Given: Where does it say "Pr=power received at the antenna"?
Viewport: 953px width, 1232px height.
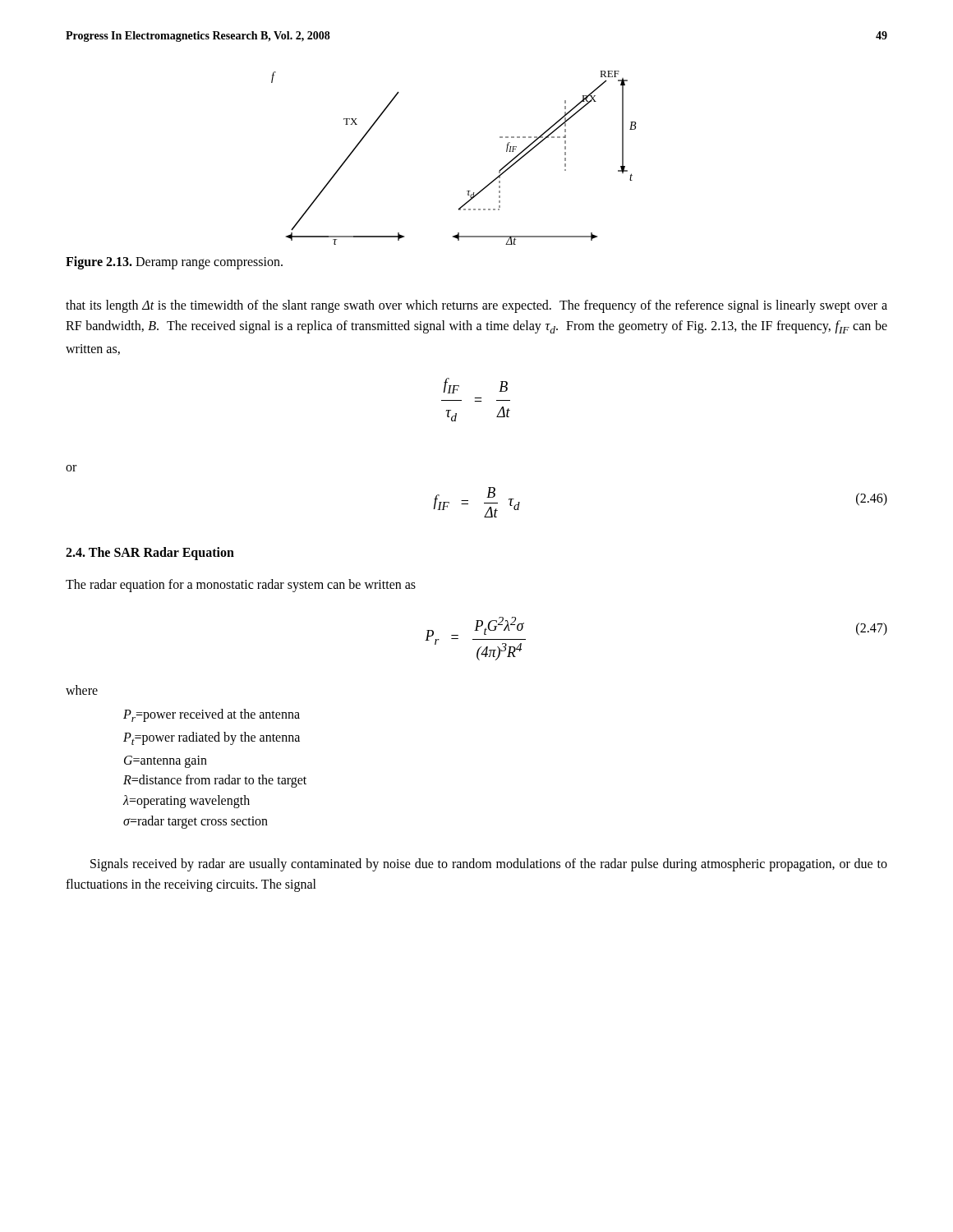Looking at the screenshot, I should tap(212, 716).
